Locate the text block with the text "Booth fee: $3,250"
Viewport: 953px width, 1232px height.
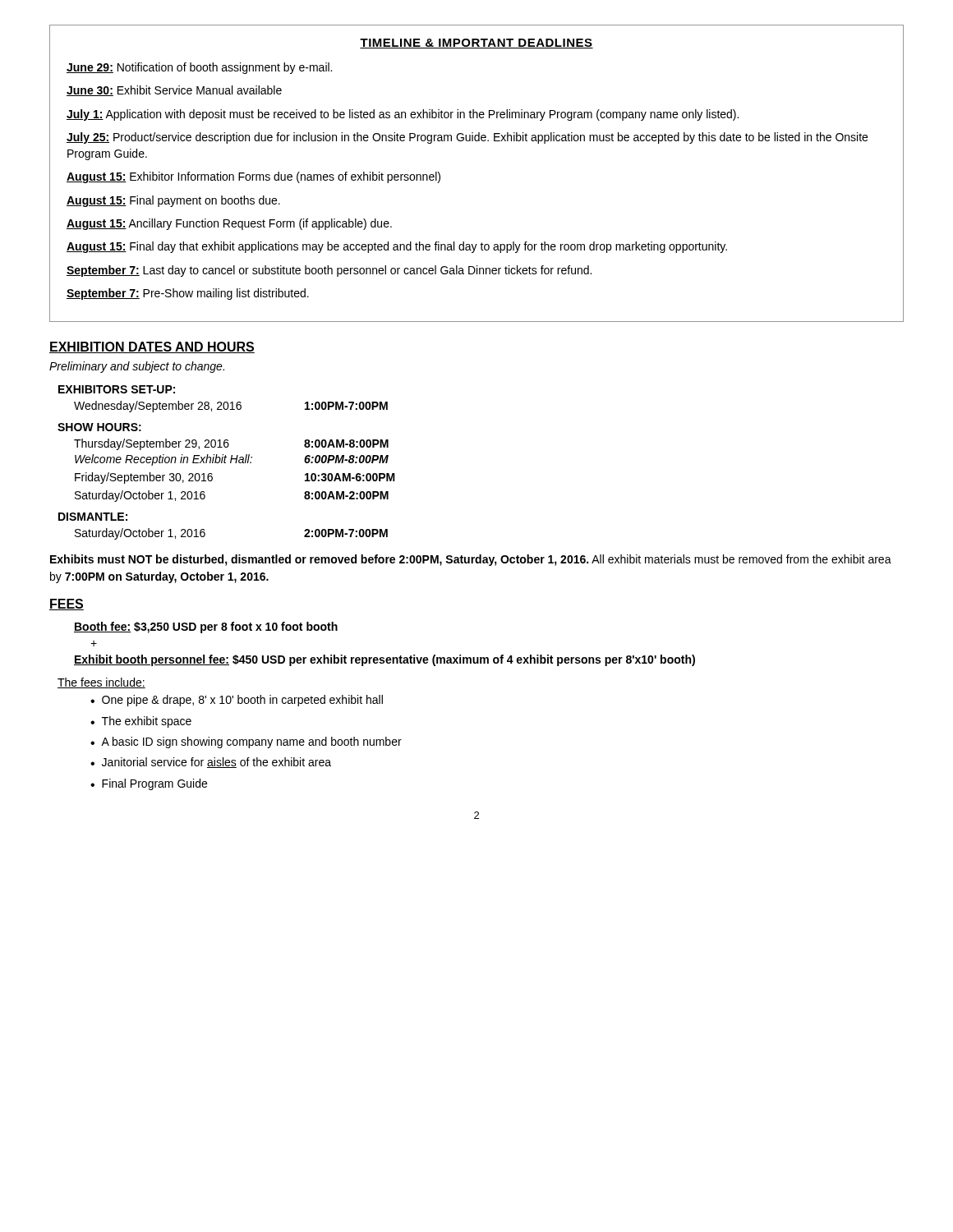(x=206, y=627)
